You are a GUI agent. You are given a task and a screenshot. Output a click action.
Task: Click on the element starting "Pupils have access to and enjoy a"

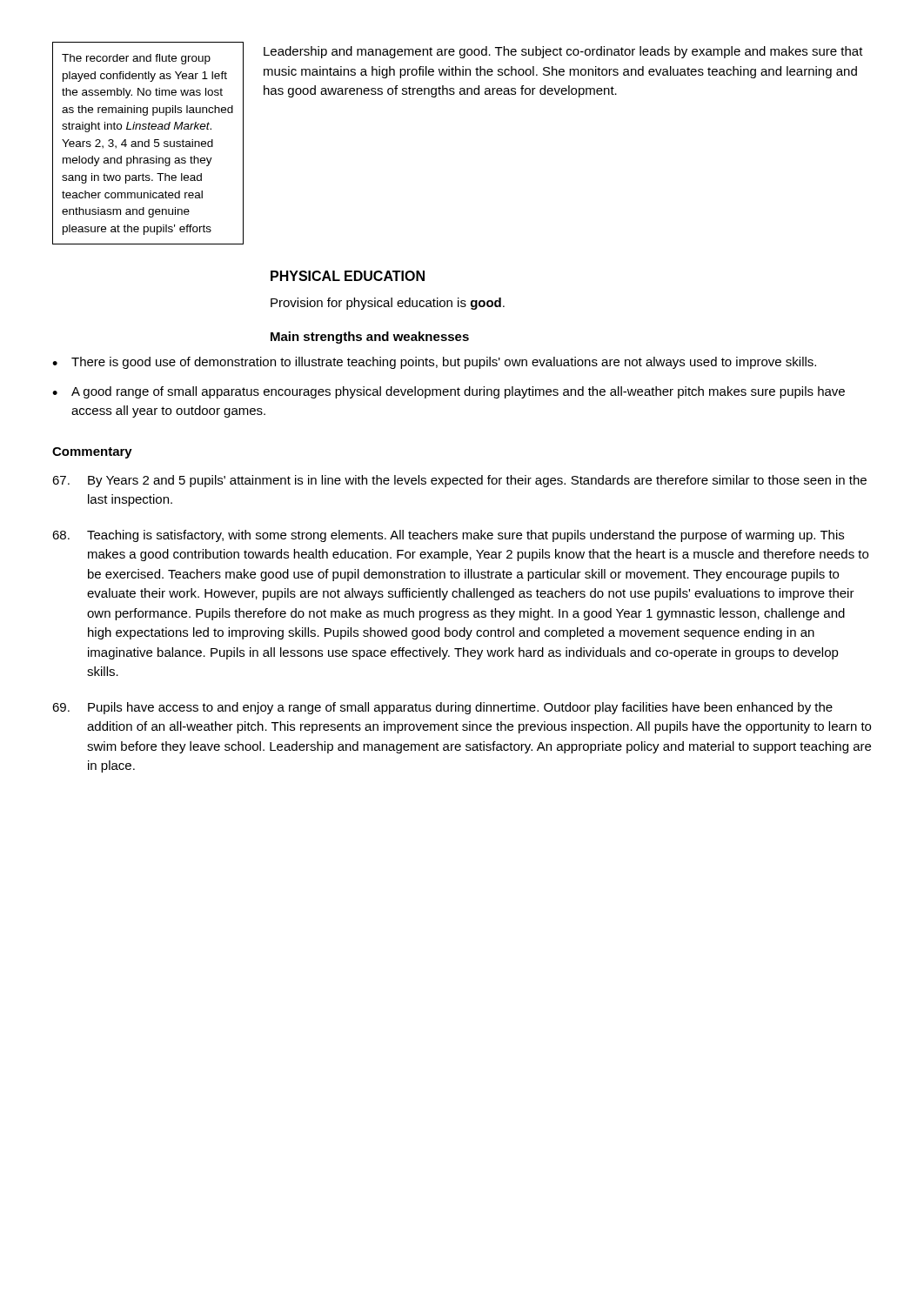pyautogui.click(x=462, y=737)
